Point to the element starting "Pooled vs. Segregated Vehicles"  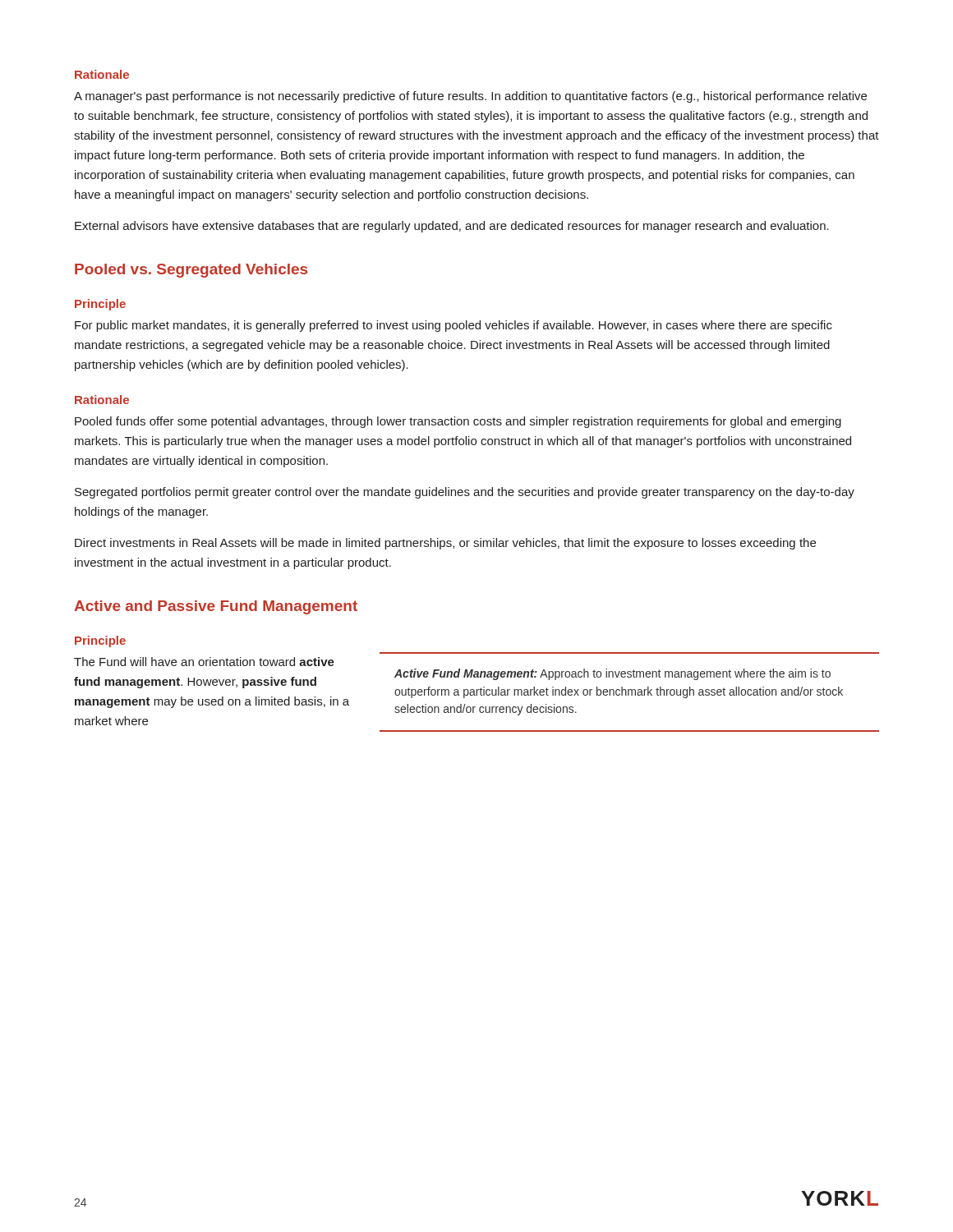(191, 269)
